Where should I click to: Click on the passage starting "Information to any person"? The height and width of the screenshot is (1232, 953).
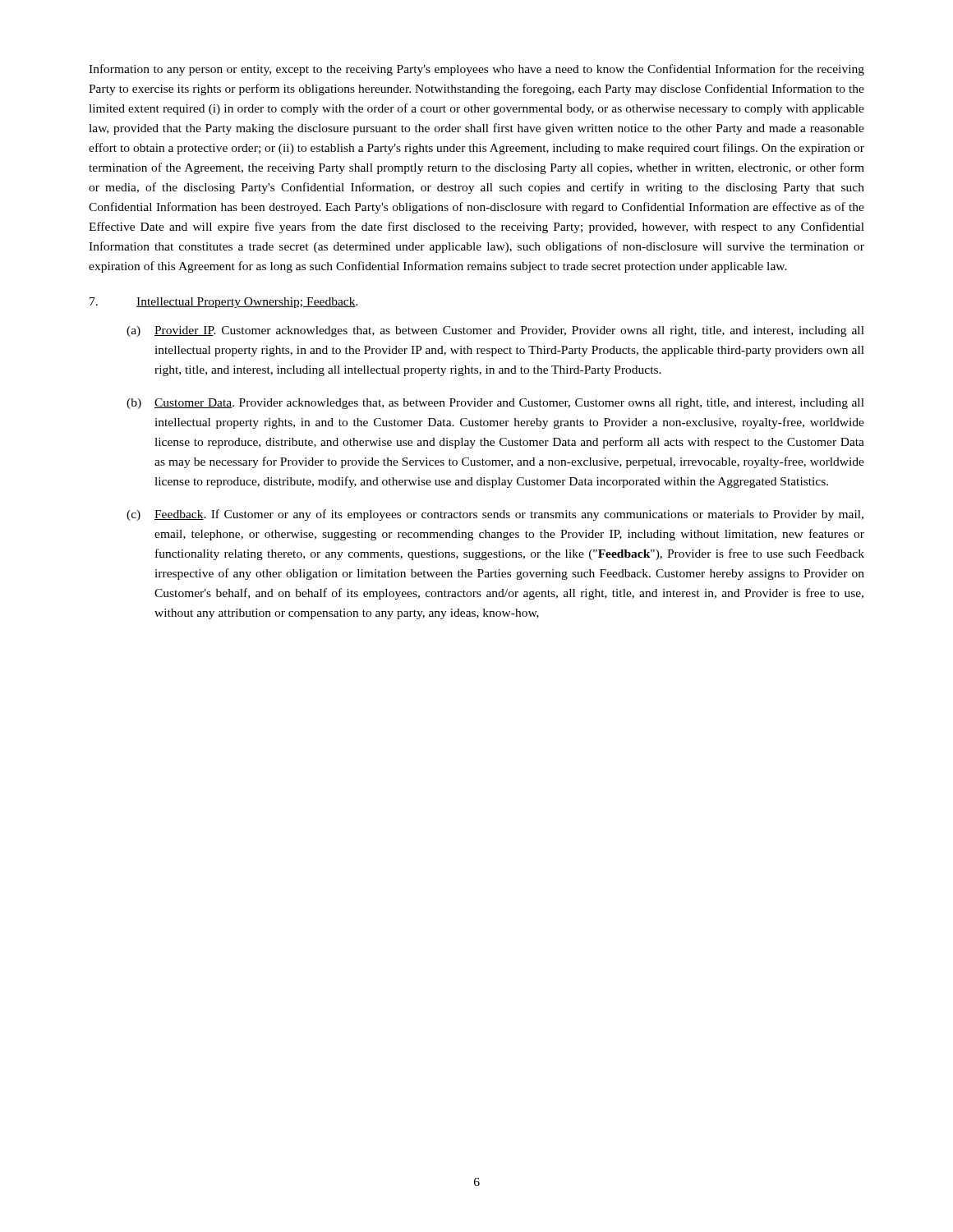pos(476,167)
